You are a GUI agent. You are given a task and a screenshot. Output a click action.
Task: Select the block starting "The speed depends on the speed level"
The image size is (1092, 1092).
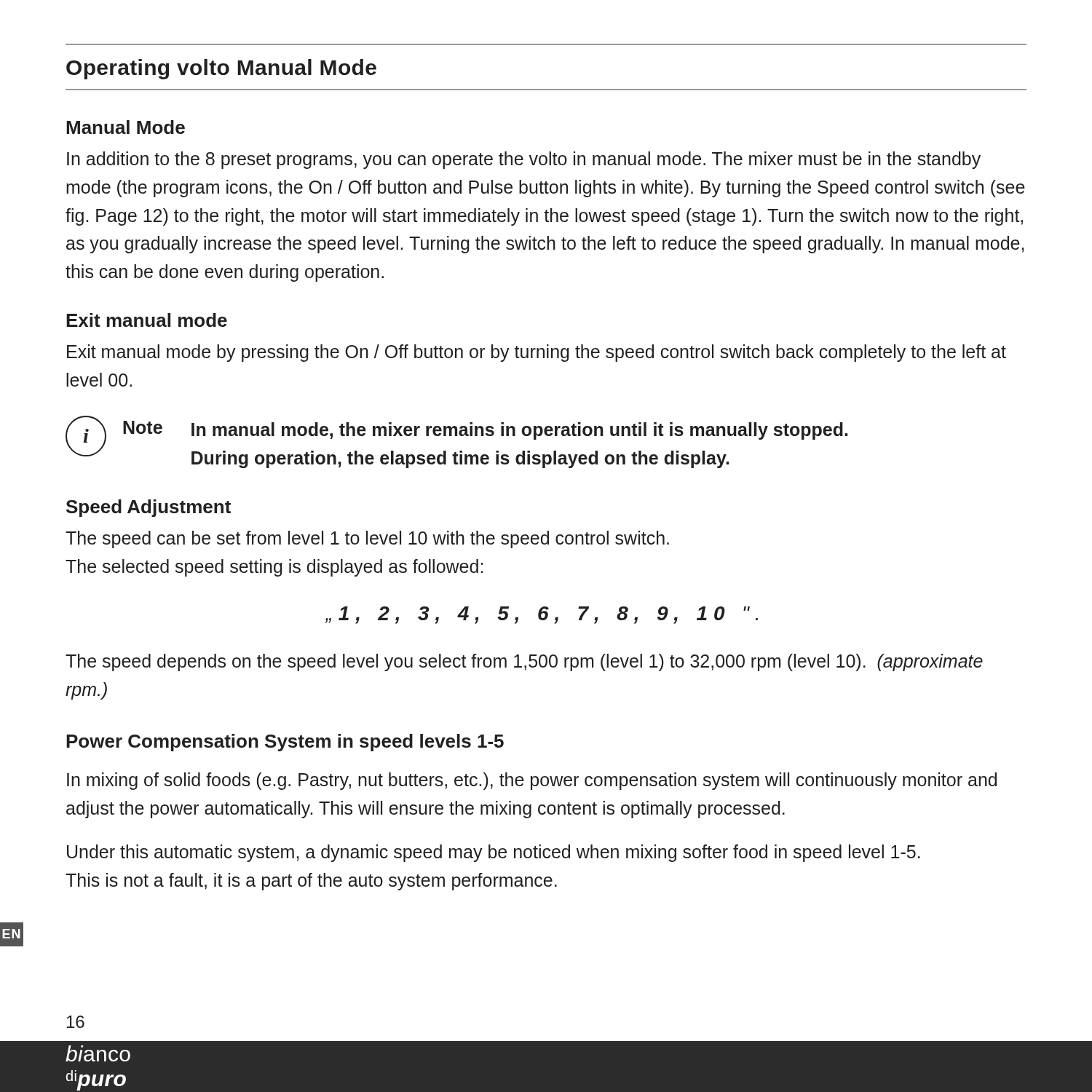pos(524,675)
